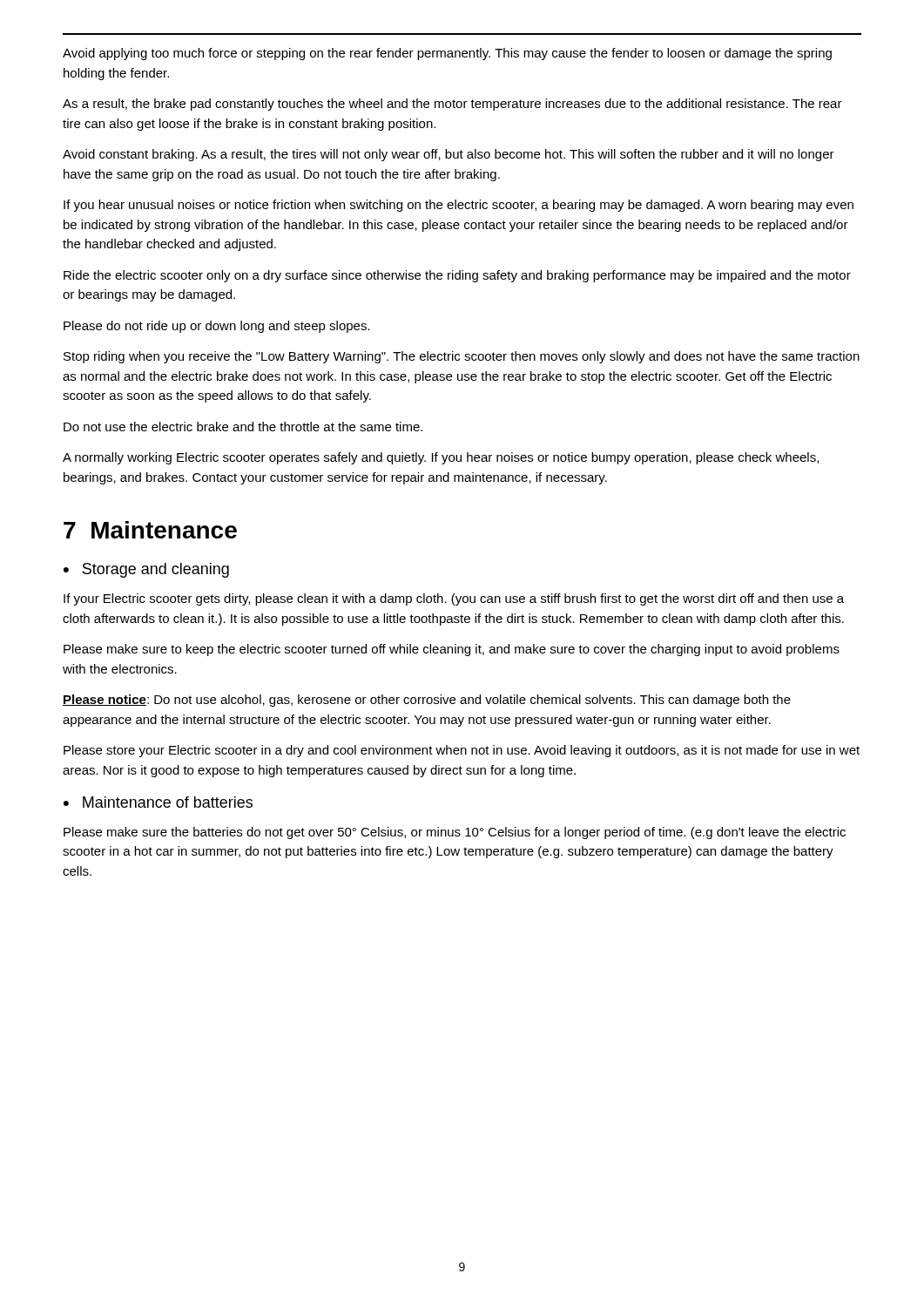Locate the text starting "As a result,"
Viewport: 924px width, 1307px height.
(x=452, y=113)
